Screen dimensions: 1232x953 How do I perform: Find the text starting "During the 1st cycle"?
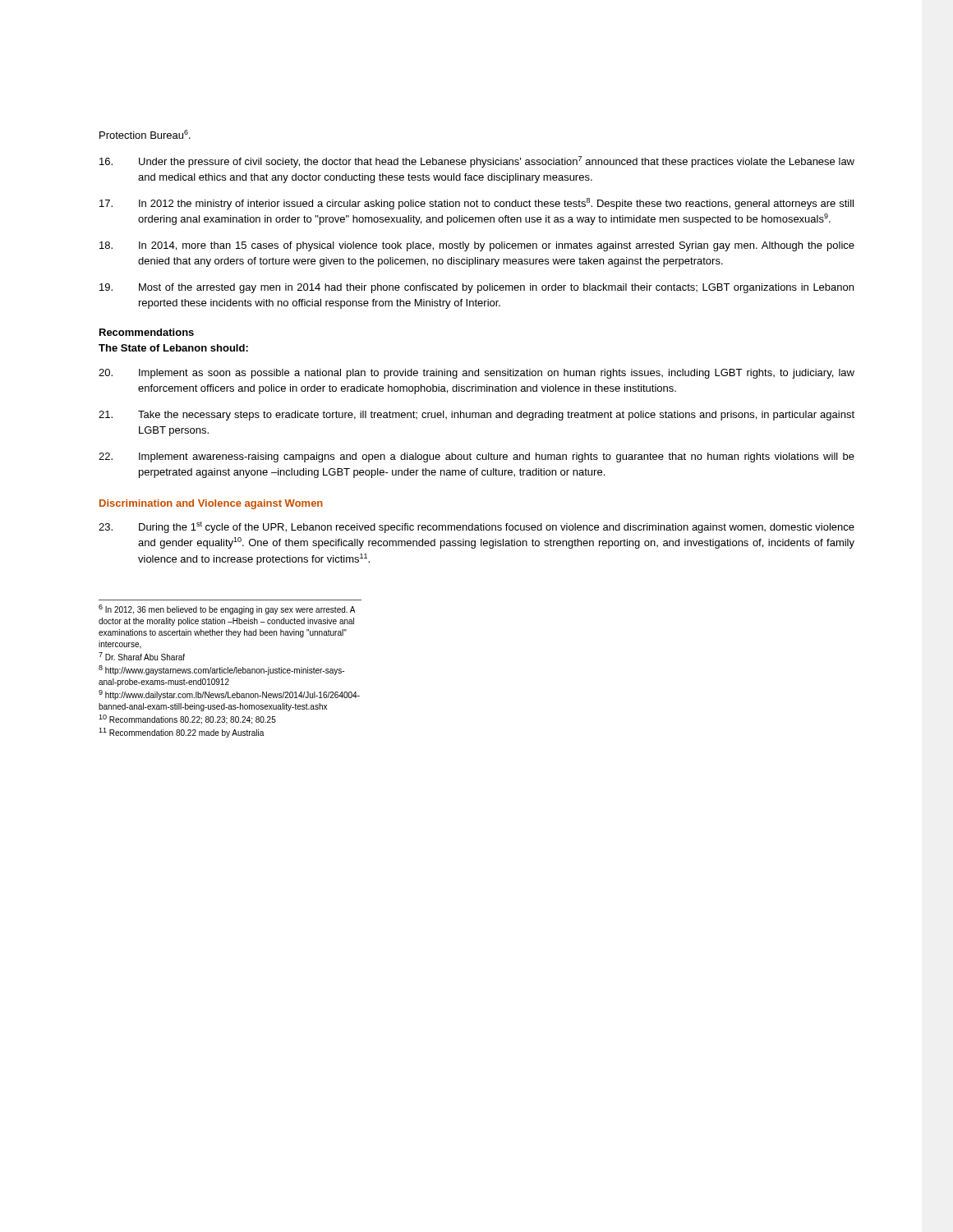[x=476, y=543]
